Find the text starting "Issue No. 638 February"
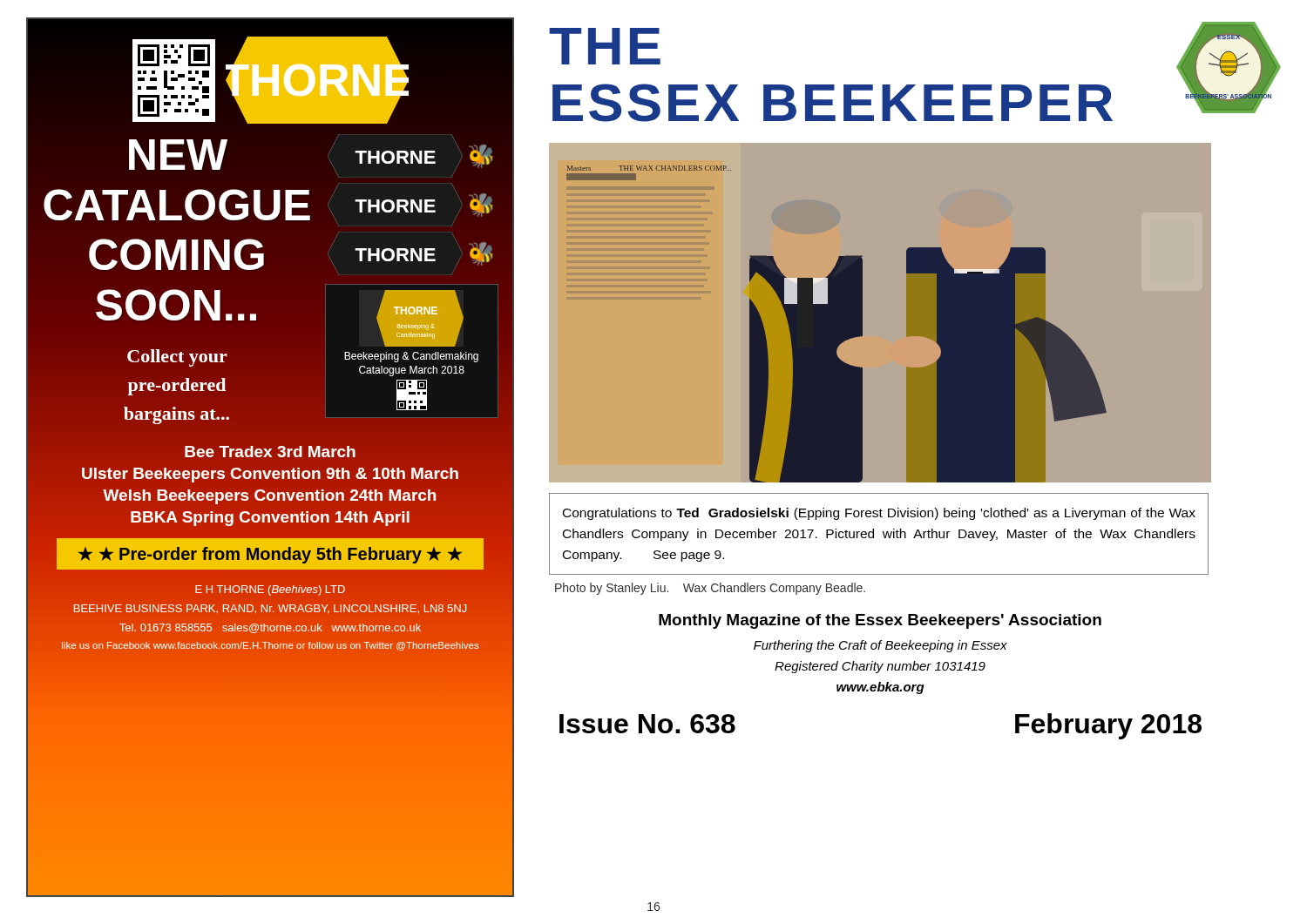1307x924 pixels. tap(647, 726)
